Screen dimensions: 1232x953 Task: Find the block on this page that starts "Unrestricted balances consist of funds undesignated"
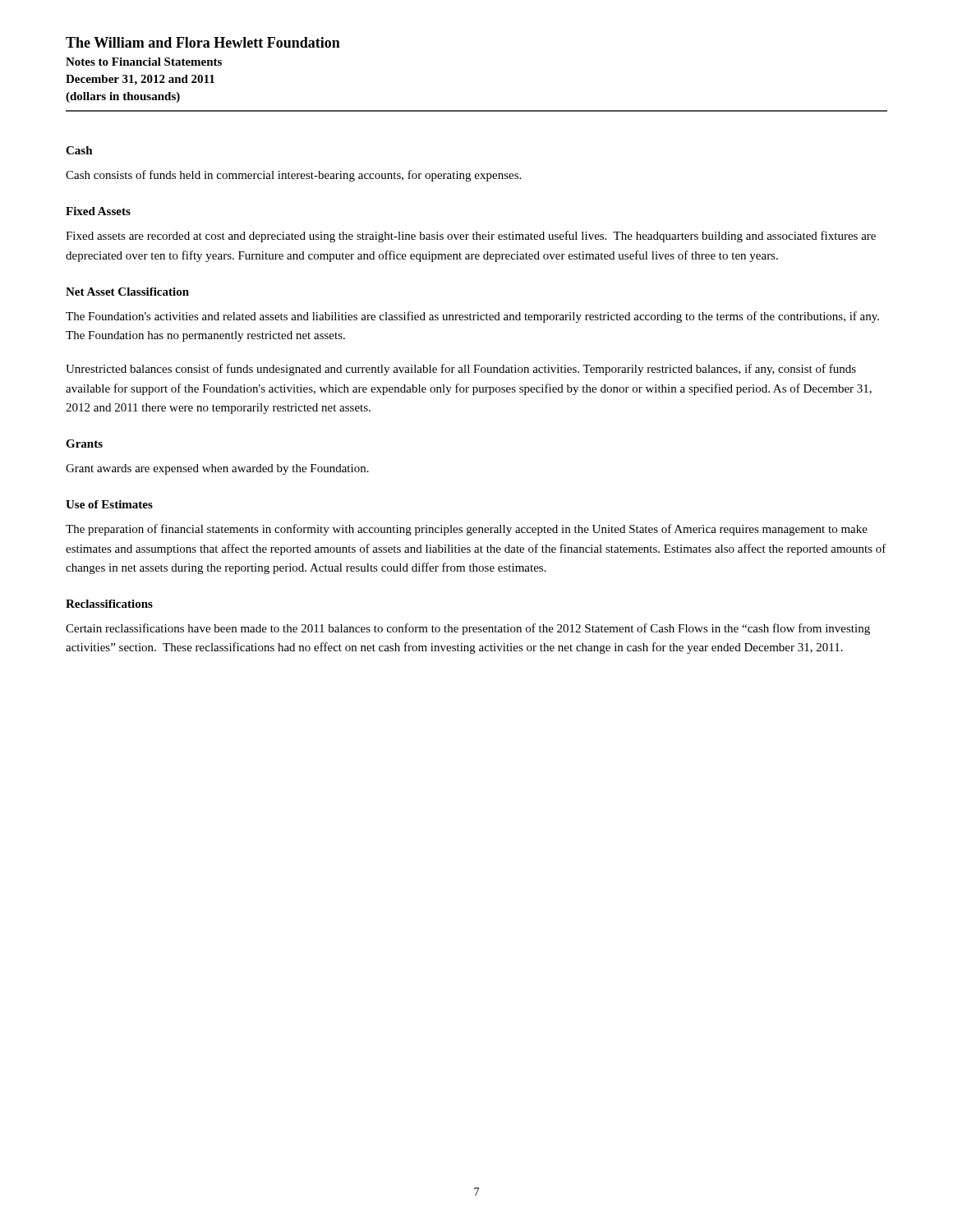tap(469, 388)
